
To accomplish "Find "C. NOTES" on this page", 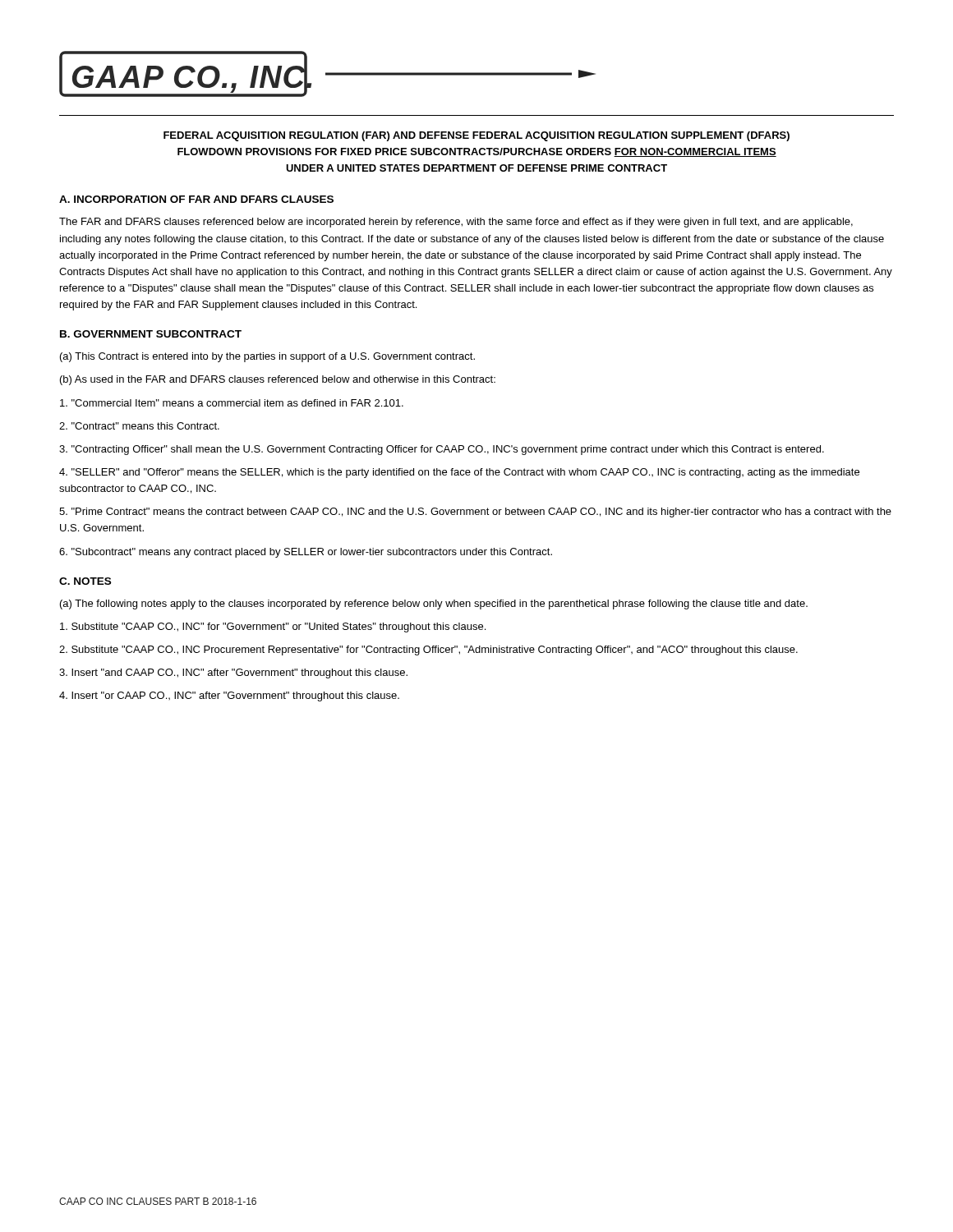I will click(x=85, y=581).
